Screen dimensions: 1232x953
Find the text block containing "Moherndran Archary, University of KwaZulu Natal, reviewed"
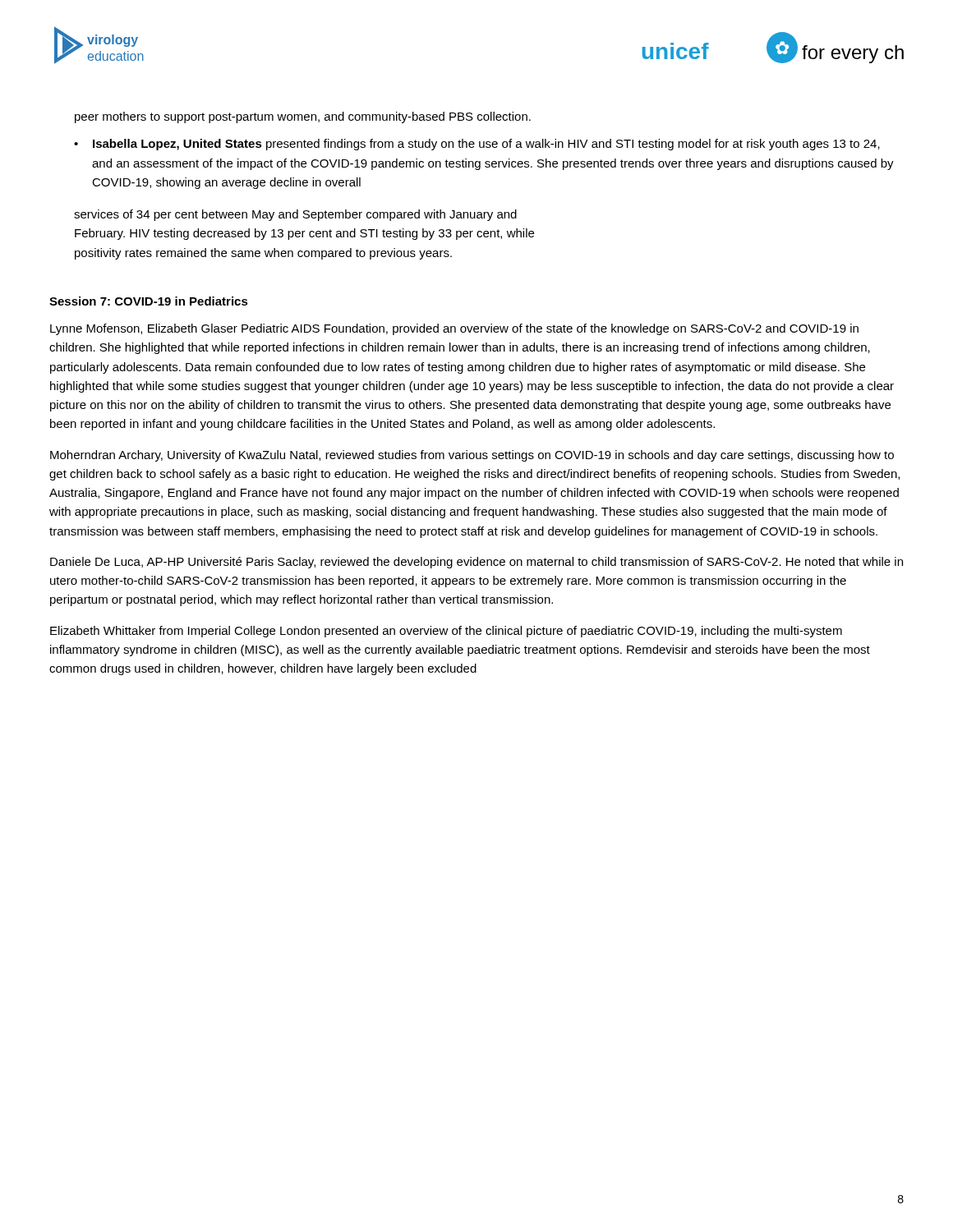tap(476, 492)
